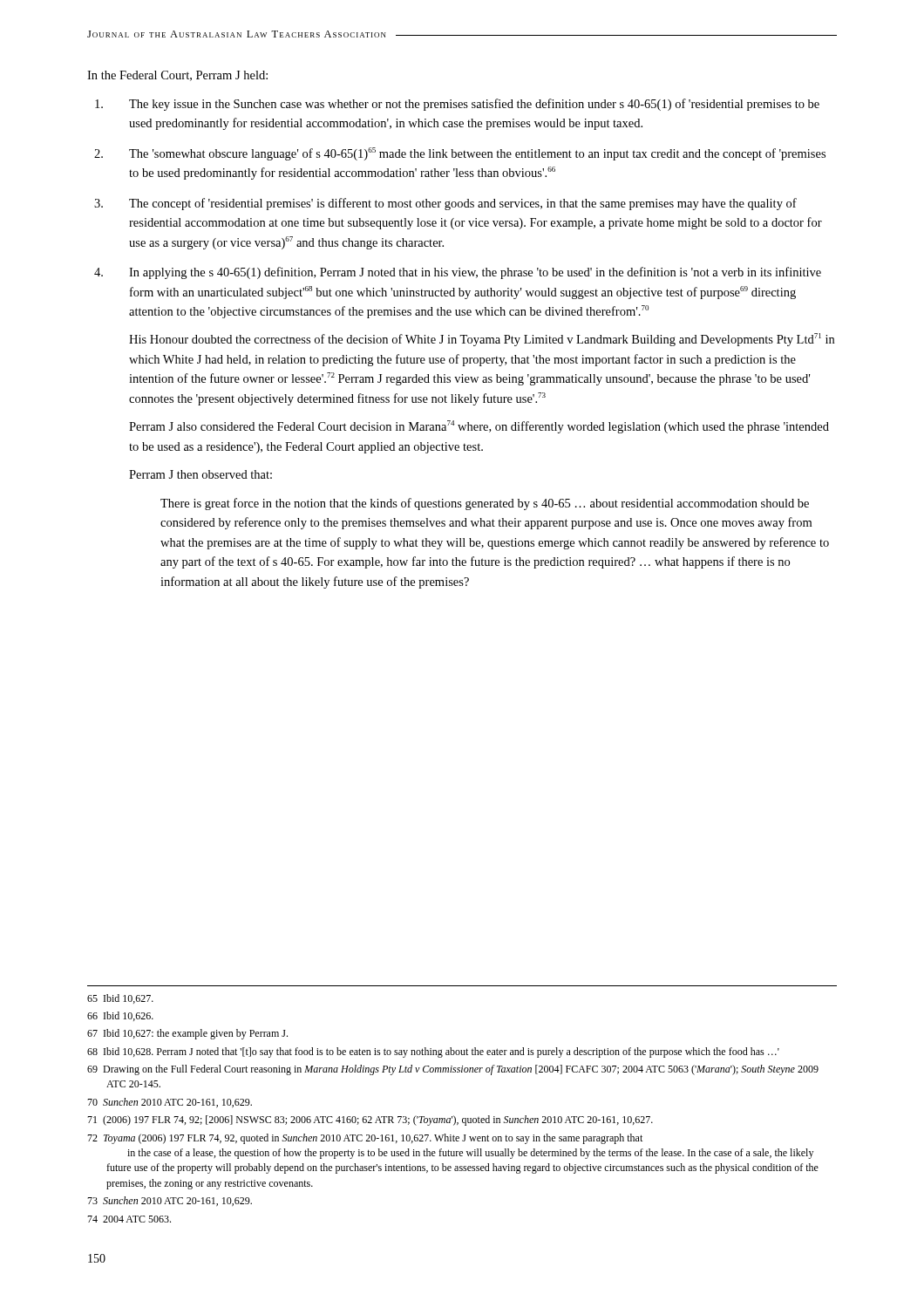924x1308 pixels.
Task: Where does it say "66 Ibid 10,626."?
Action: click(120, 1016)
